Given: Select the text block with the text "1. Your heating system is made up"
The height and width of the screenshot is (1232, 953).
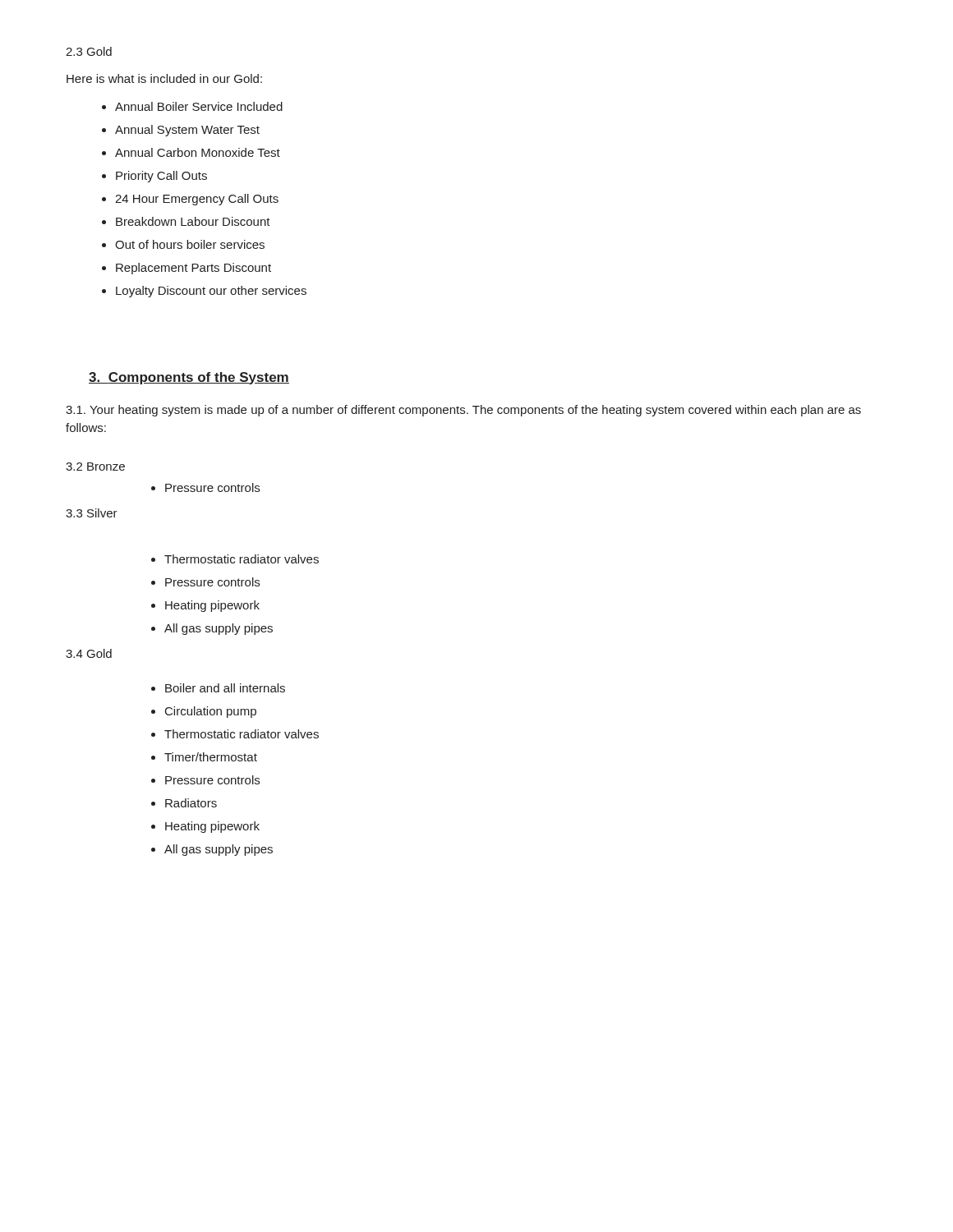Looking at the screenshot, I should pos(464,418).
